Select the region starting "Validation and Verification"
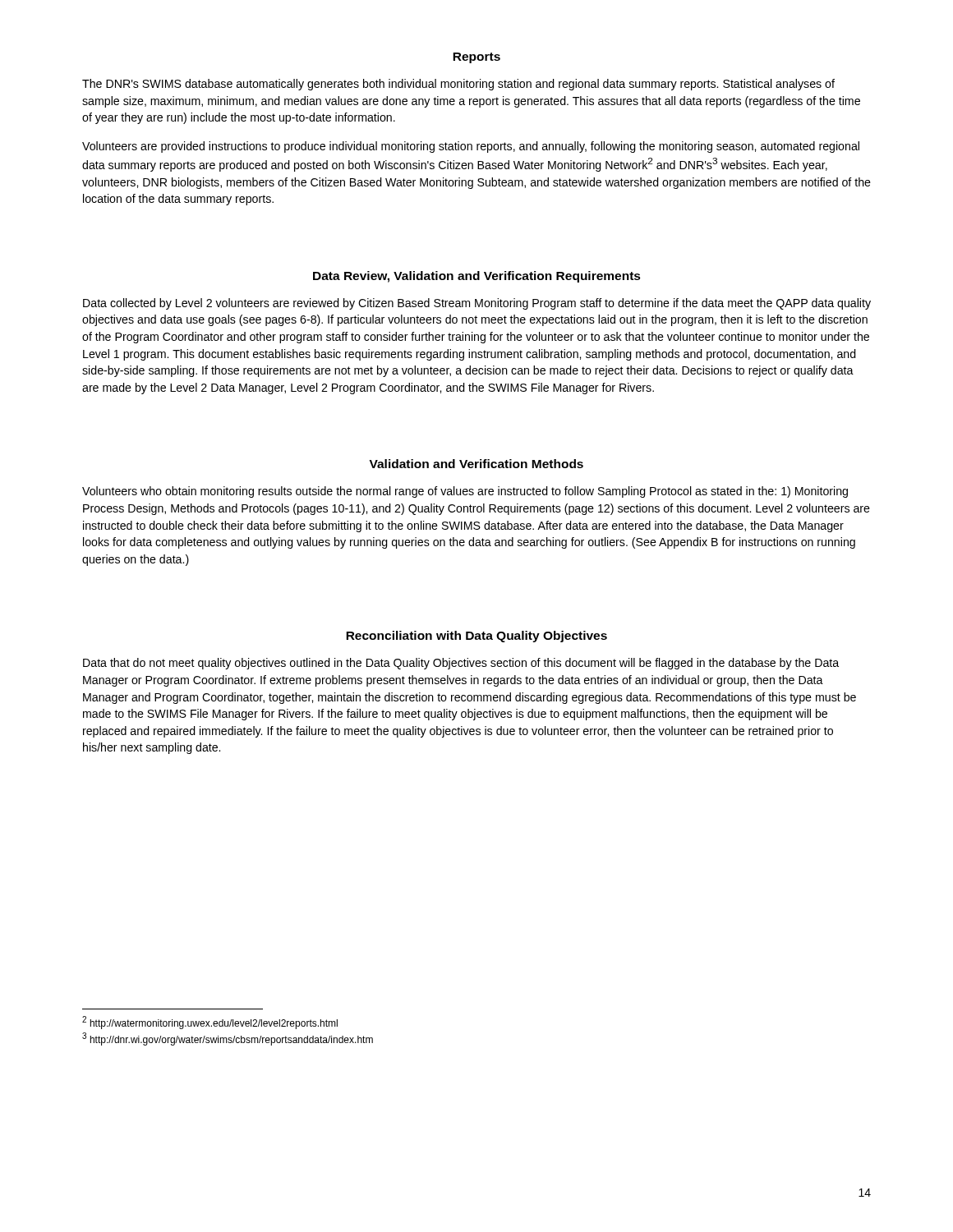This screenshot has width=953, height=1232. (476, 464)
